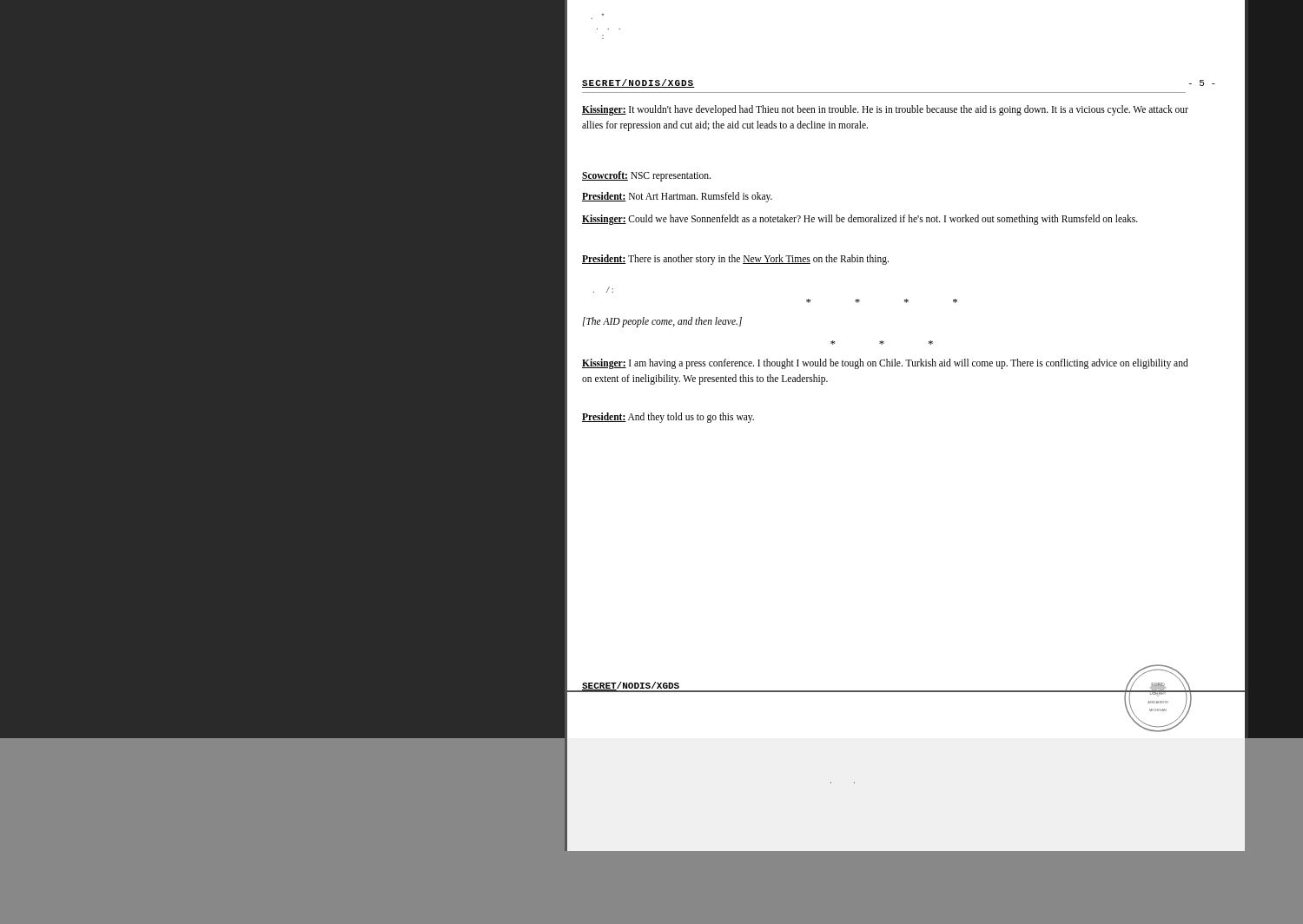Where is the passage that starts "President: There is"?
This screenshot has width=1303, height=924.
click(x=736, y=259)
